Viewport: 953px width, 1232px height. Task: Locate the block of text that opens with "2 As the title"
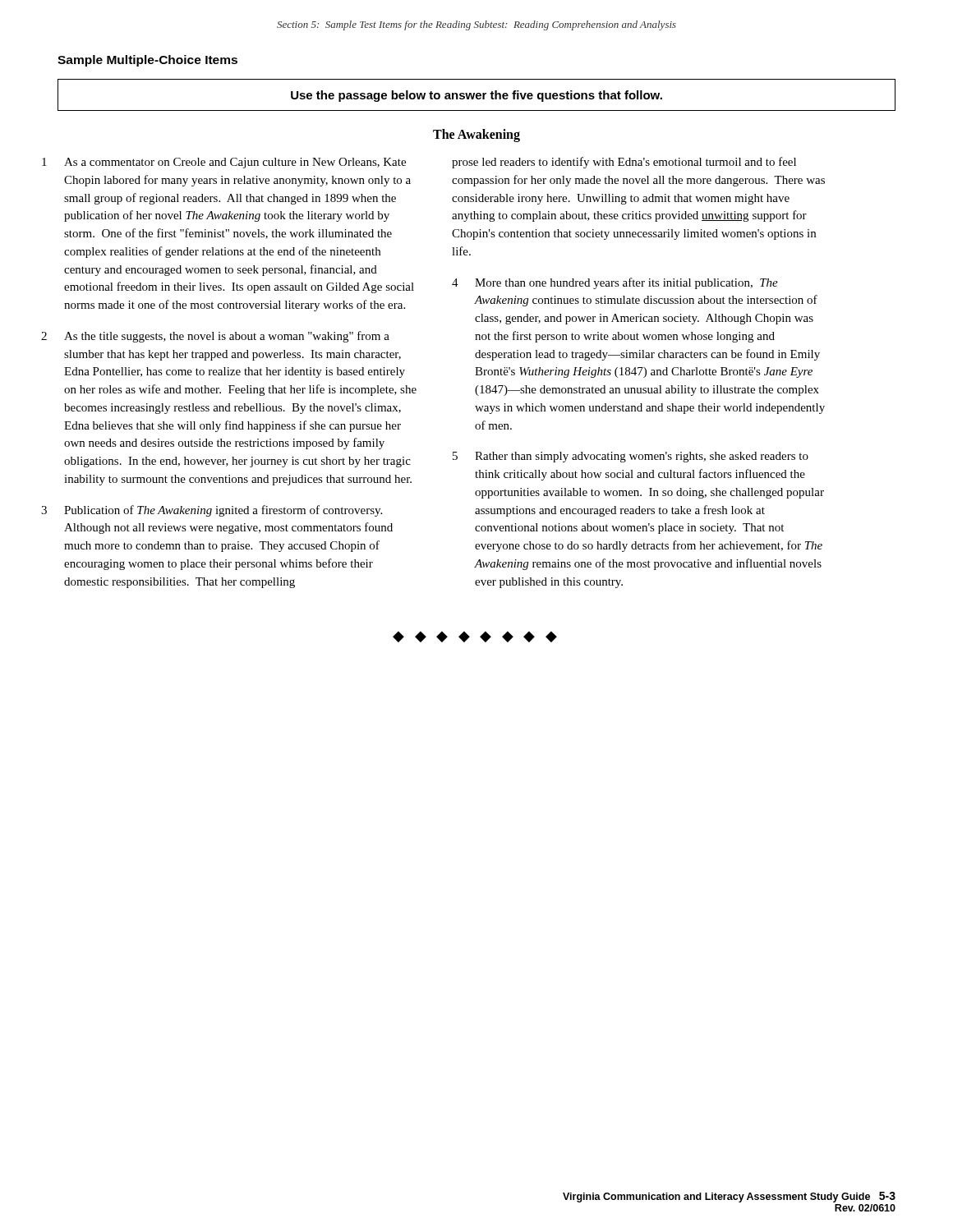point(230,408)
